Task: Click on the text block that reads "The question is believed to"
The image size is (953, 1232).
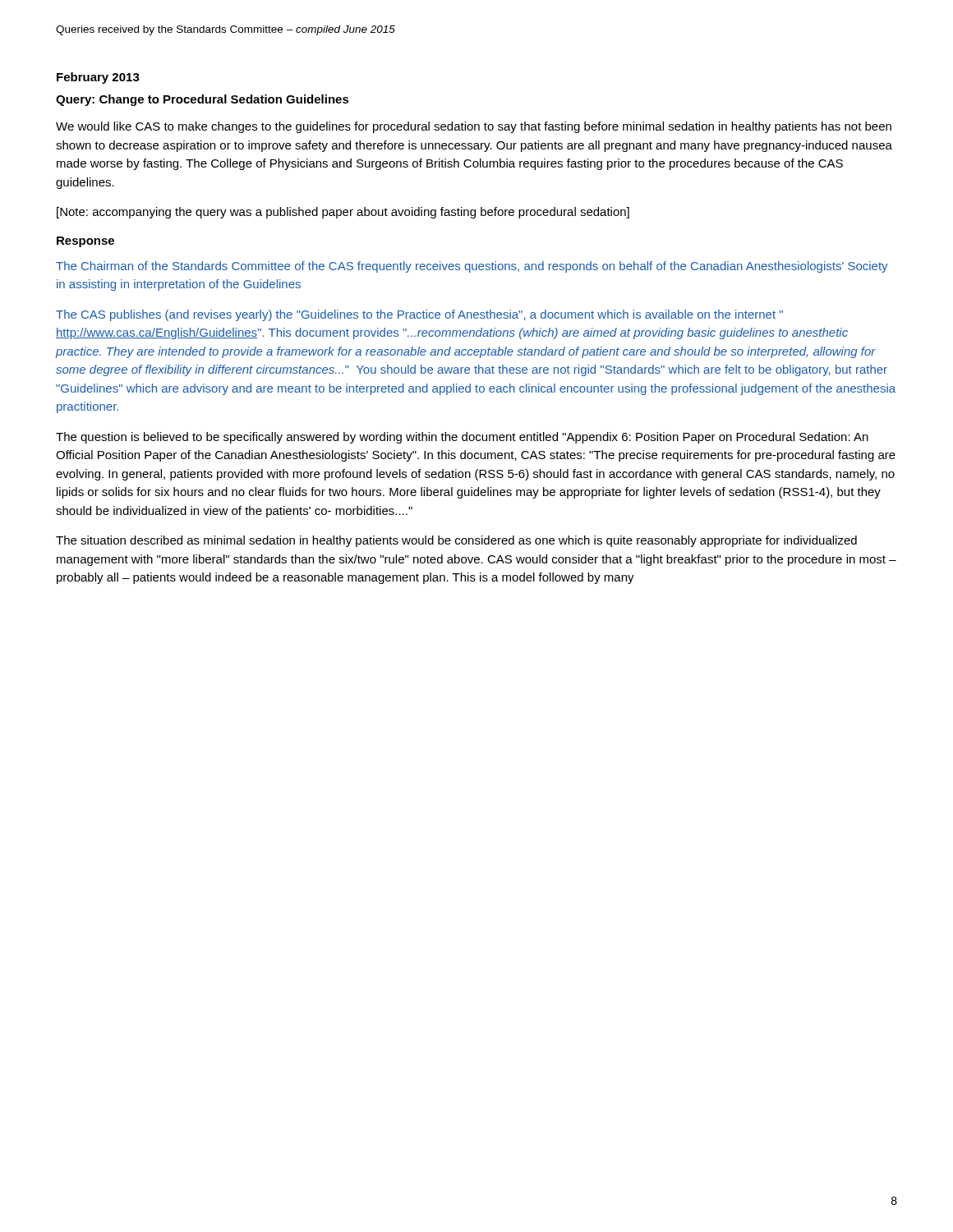Action: coord(476,474)
